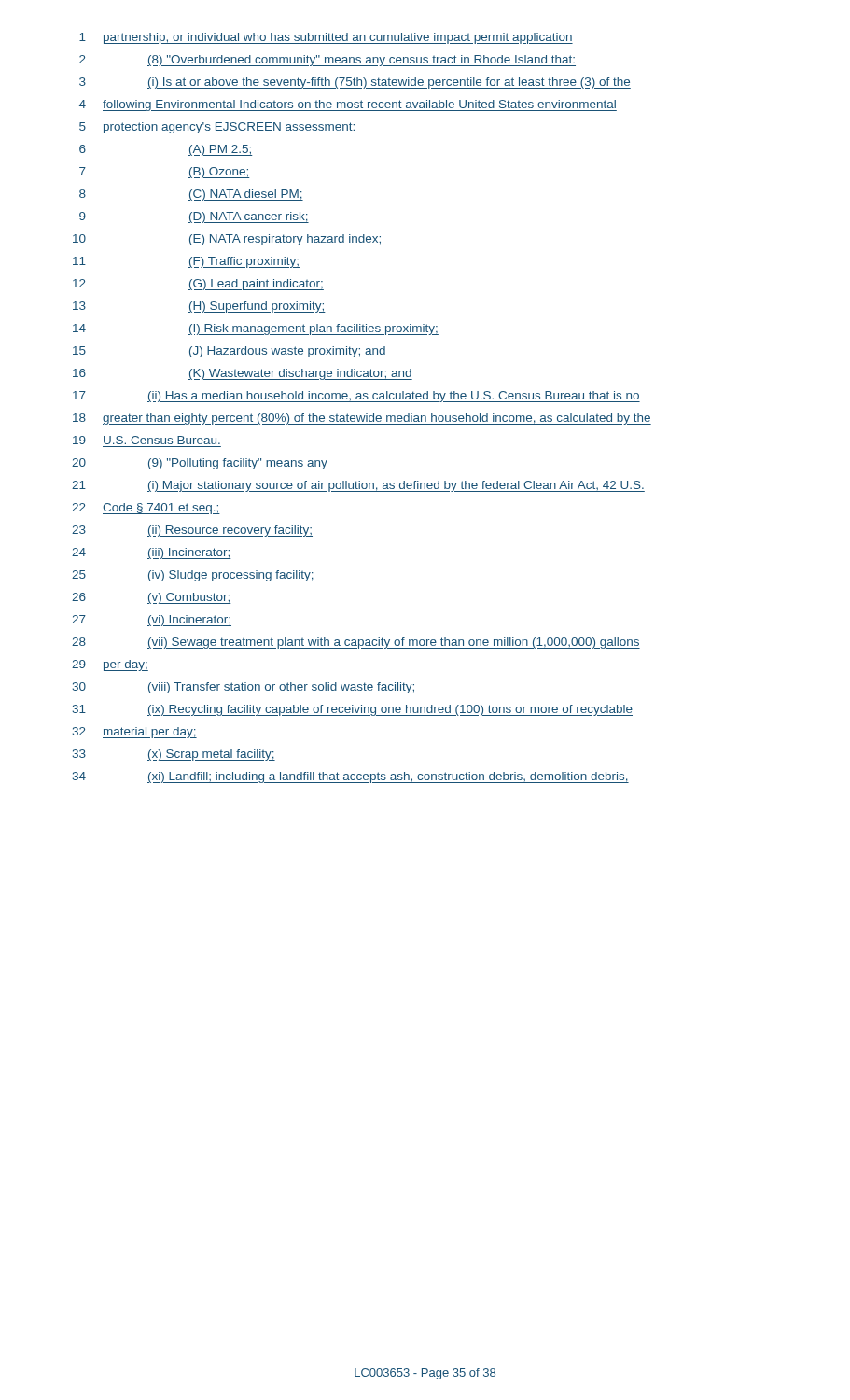Image resolution: width=850 pixels, height=1400 pixels.
Task: Click on the list item containing "32 material per day;"
Action: [135, 733]
